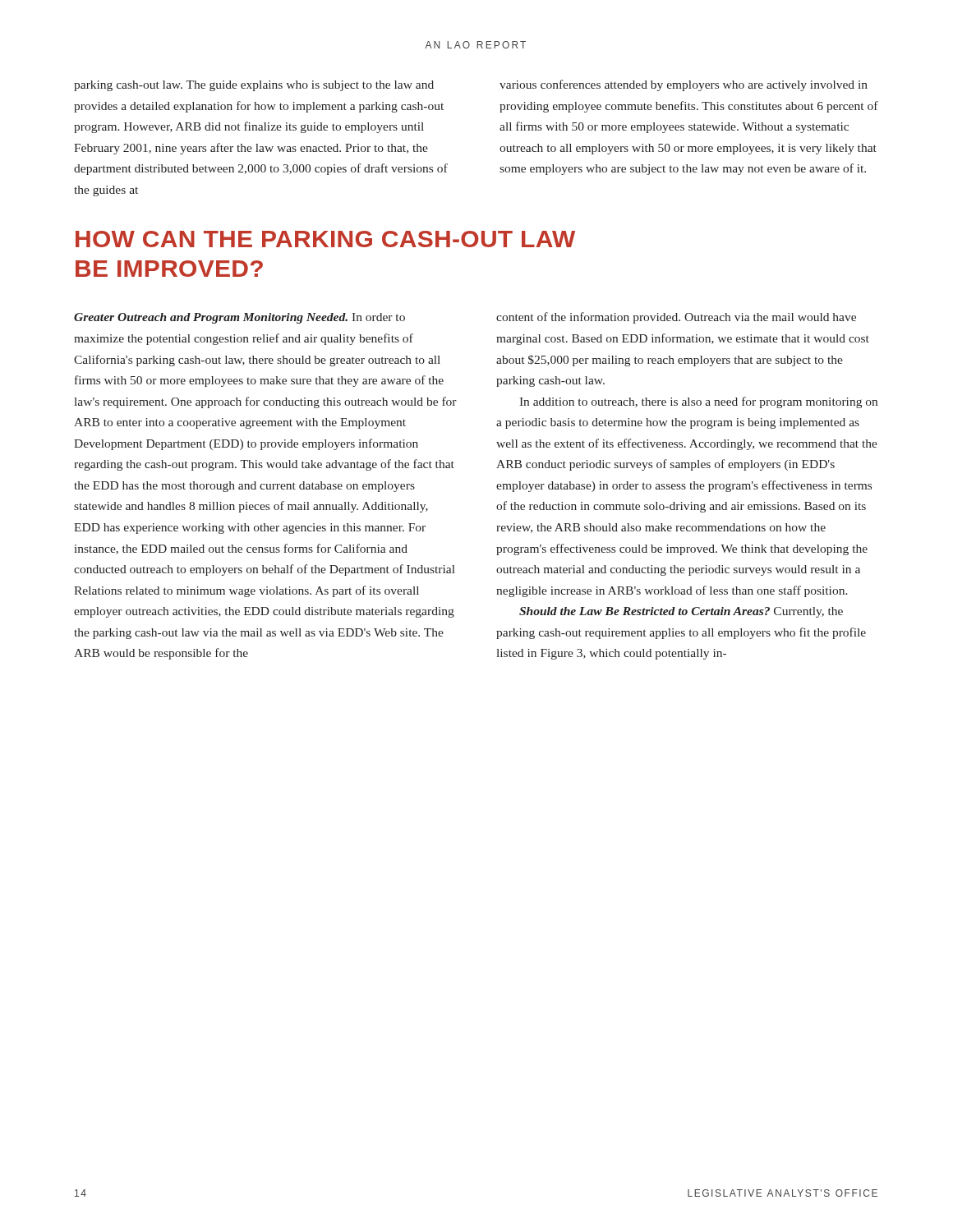This screenshot has width=953, height=1232.
Task: Where is the passage that starts "parking cash-out law. The guide explains who is"?
Action: 264,137
